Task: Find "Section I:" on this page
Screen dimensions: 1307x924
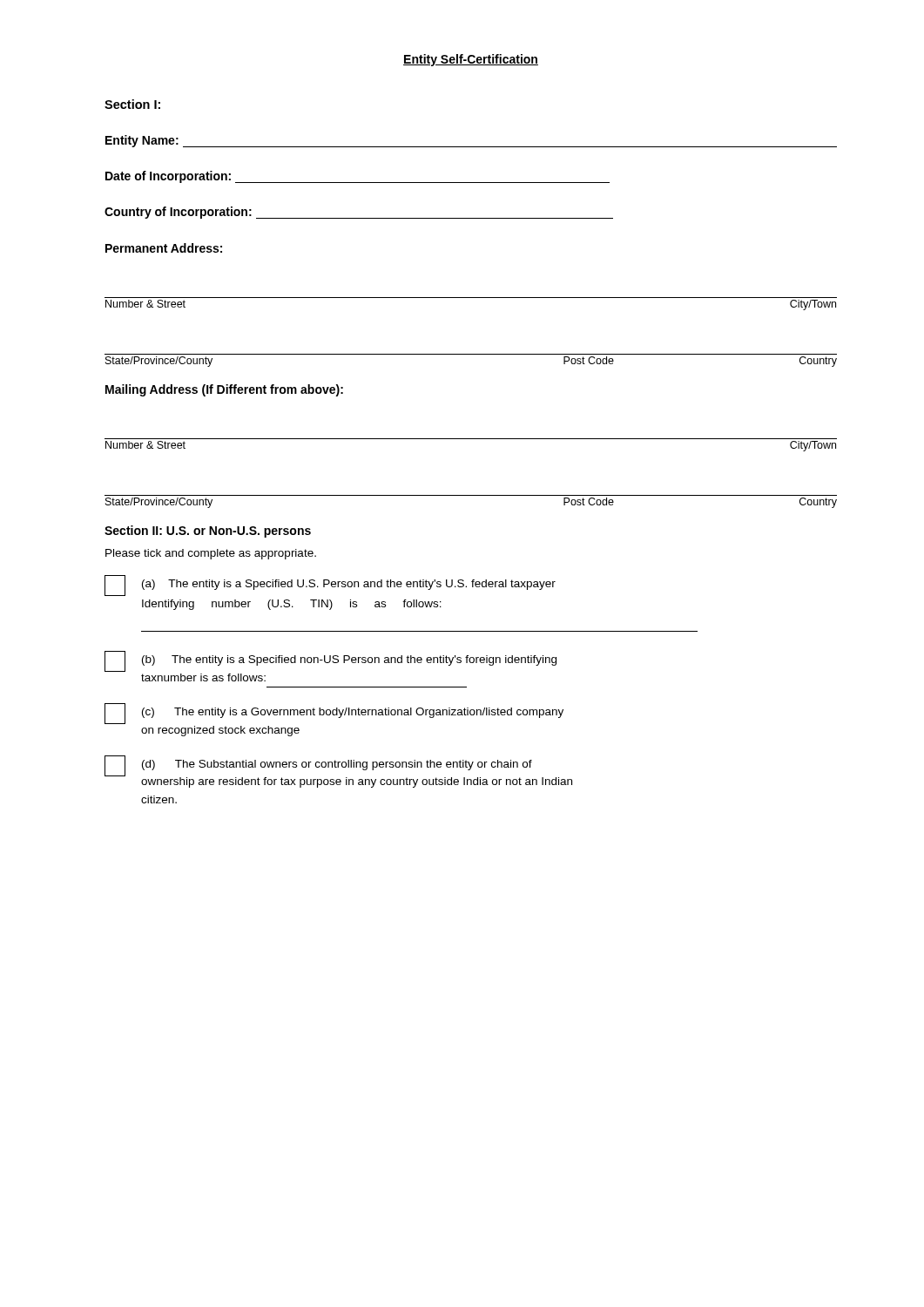Action: [133, 105]
